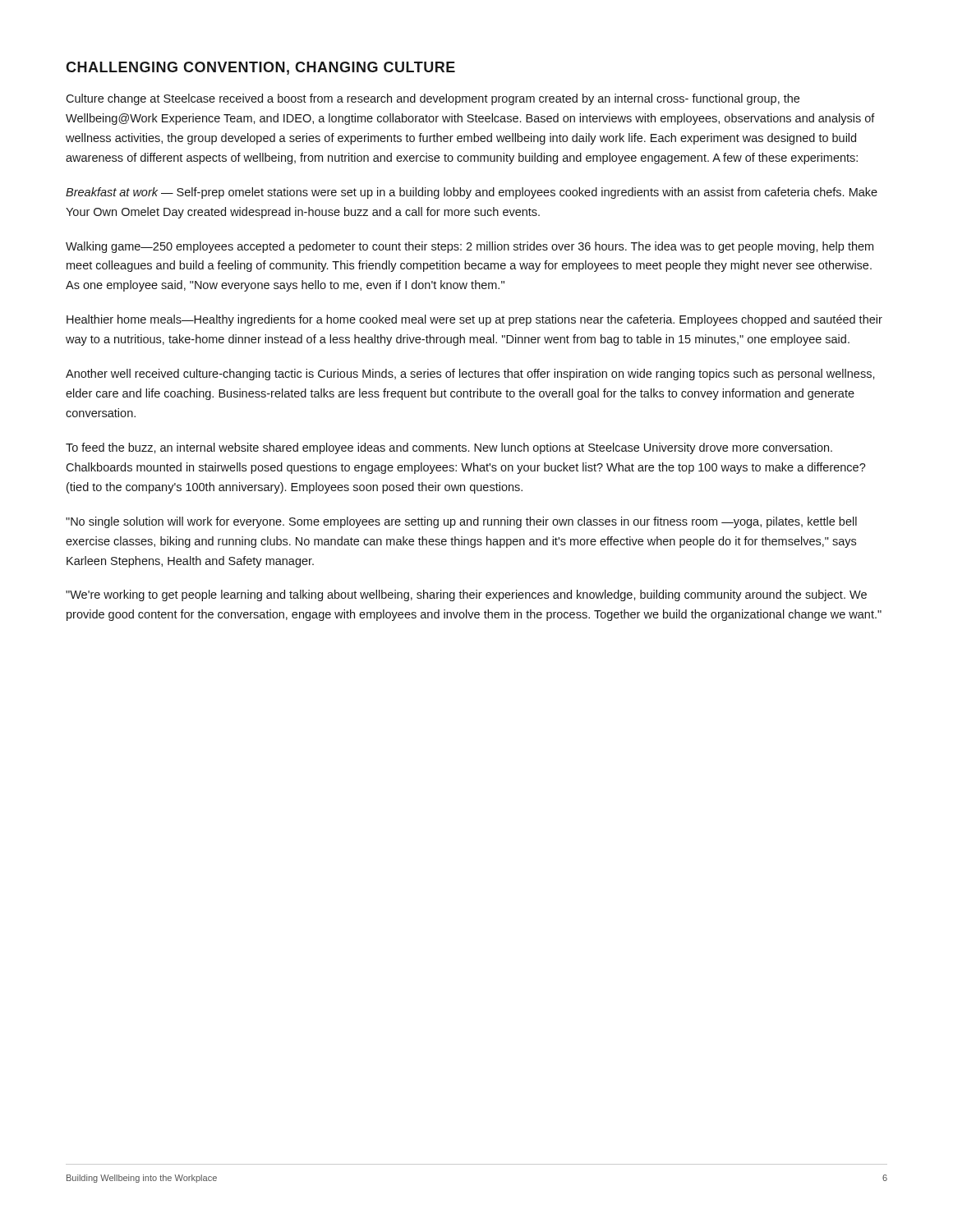This screenshot has height=1232, width=953.
Task: Click the passage that begins "Another well received culture-changing tactic"
Action: 471,394
